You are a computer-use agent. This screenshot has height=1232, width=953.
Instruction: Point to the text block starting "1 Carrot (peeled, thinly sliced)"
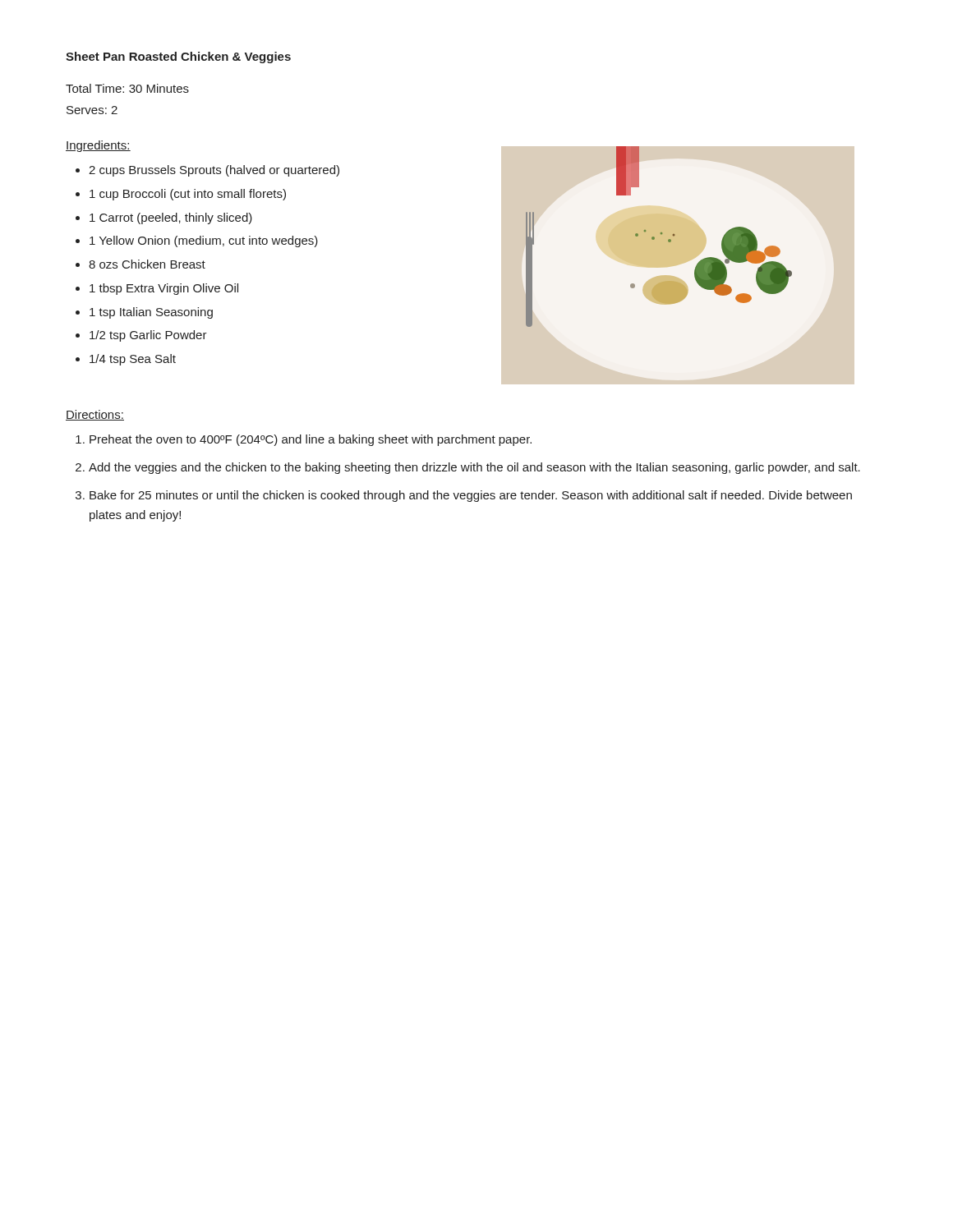tap(171, 217)
